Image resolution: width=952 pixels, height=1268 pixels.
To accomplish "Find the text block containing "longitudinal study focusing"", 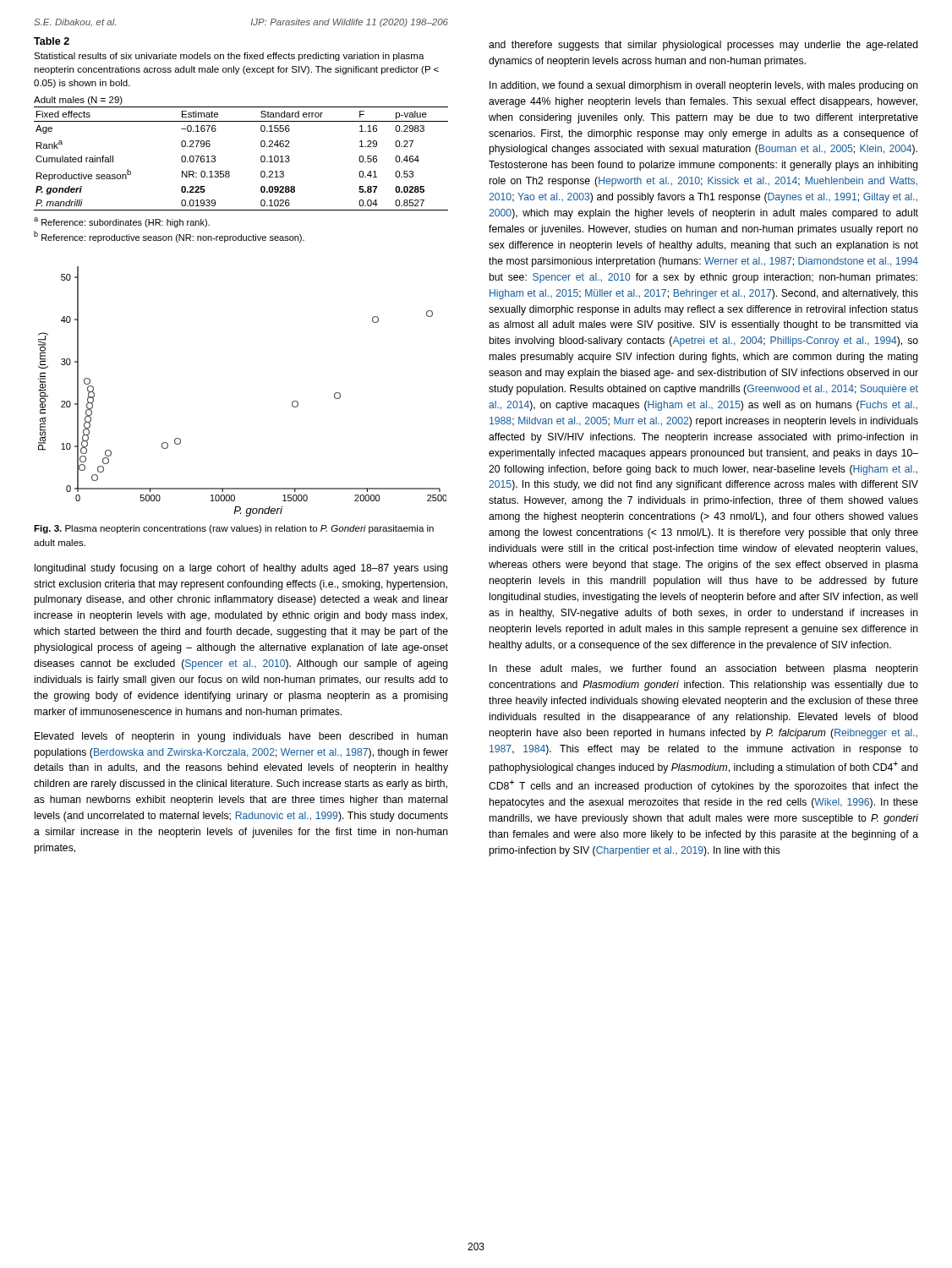I will click(x=241, y=640).
